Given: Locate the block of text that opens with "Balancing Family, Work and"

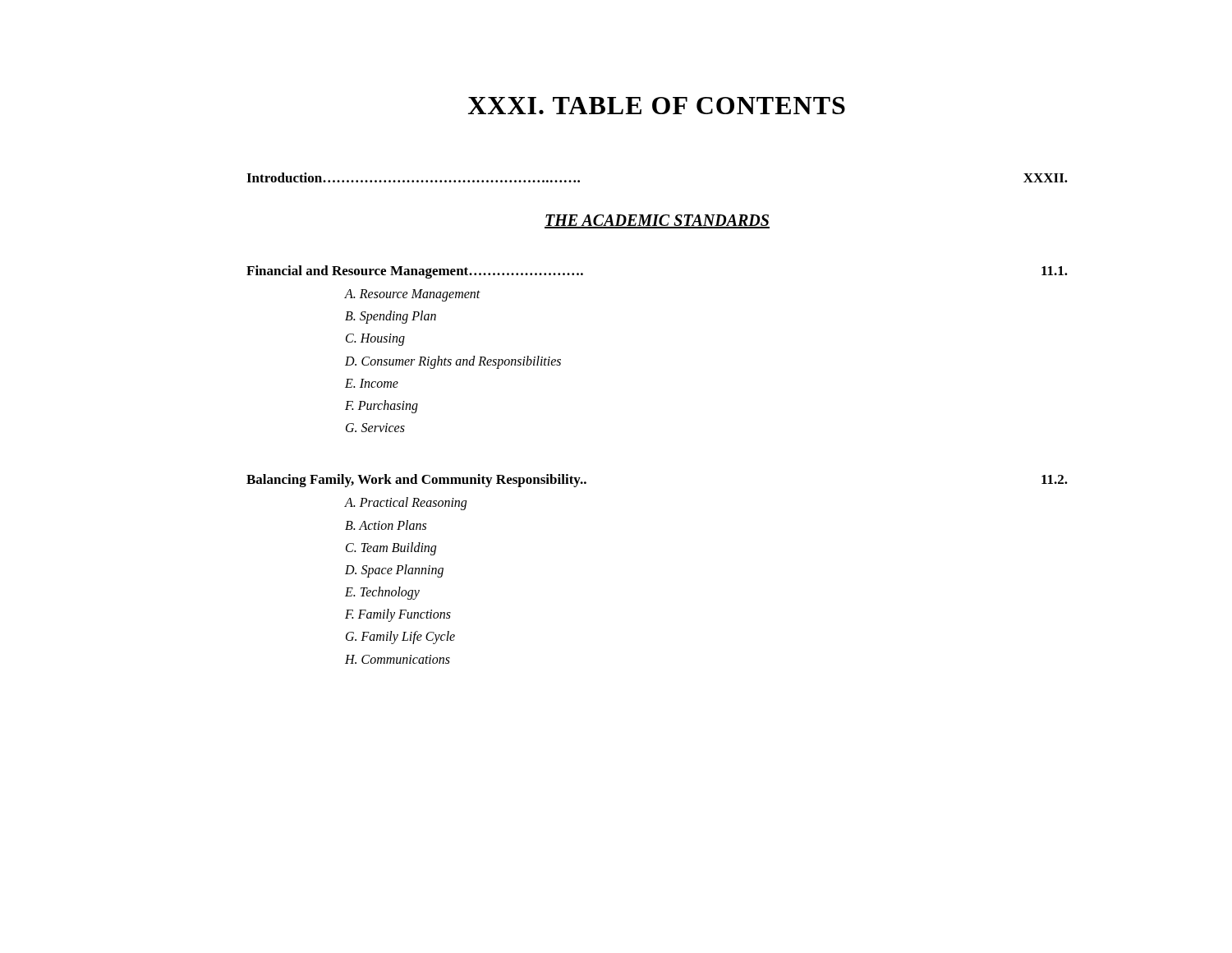Looking at the screenshot, I should pos(410,480).
